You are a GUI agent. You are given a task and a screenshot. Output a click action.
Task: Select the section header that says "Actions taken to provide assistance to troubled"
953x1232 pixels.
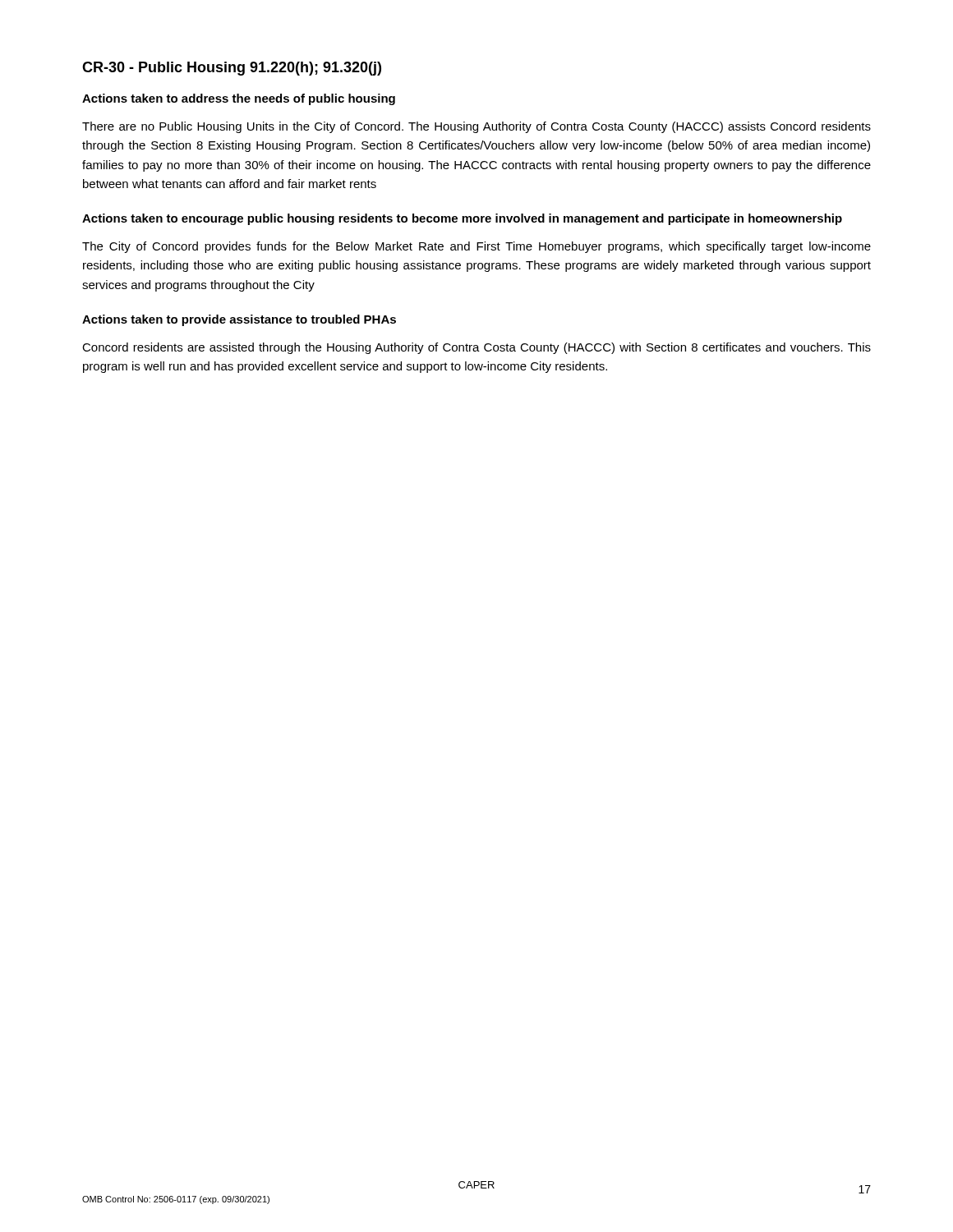239,319
